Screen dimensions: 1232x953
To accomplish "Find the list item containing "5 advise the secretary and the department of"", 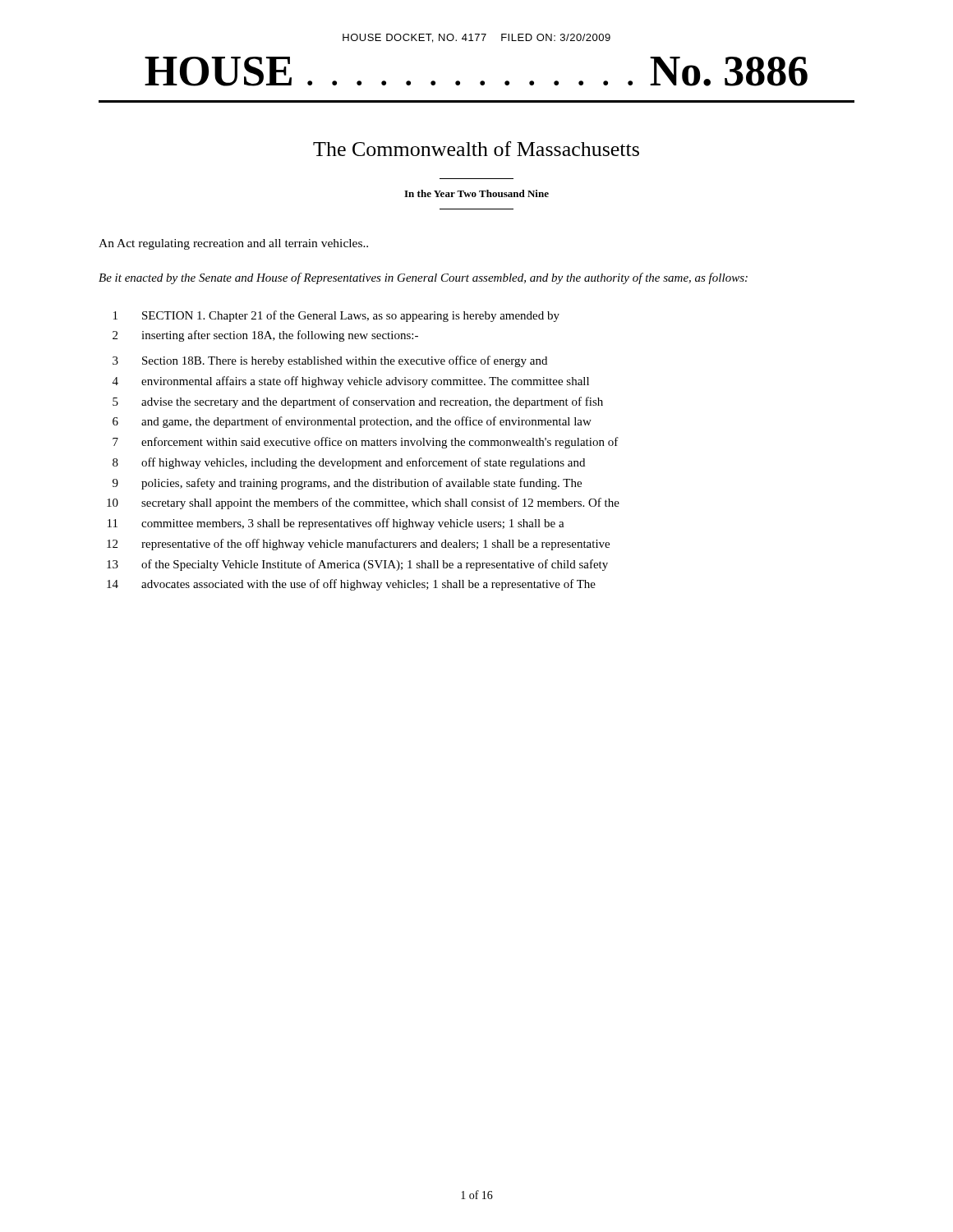I will (476, 402).
